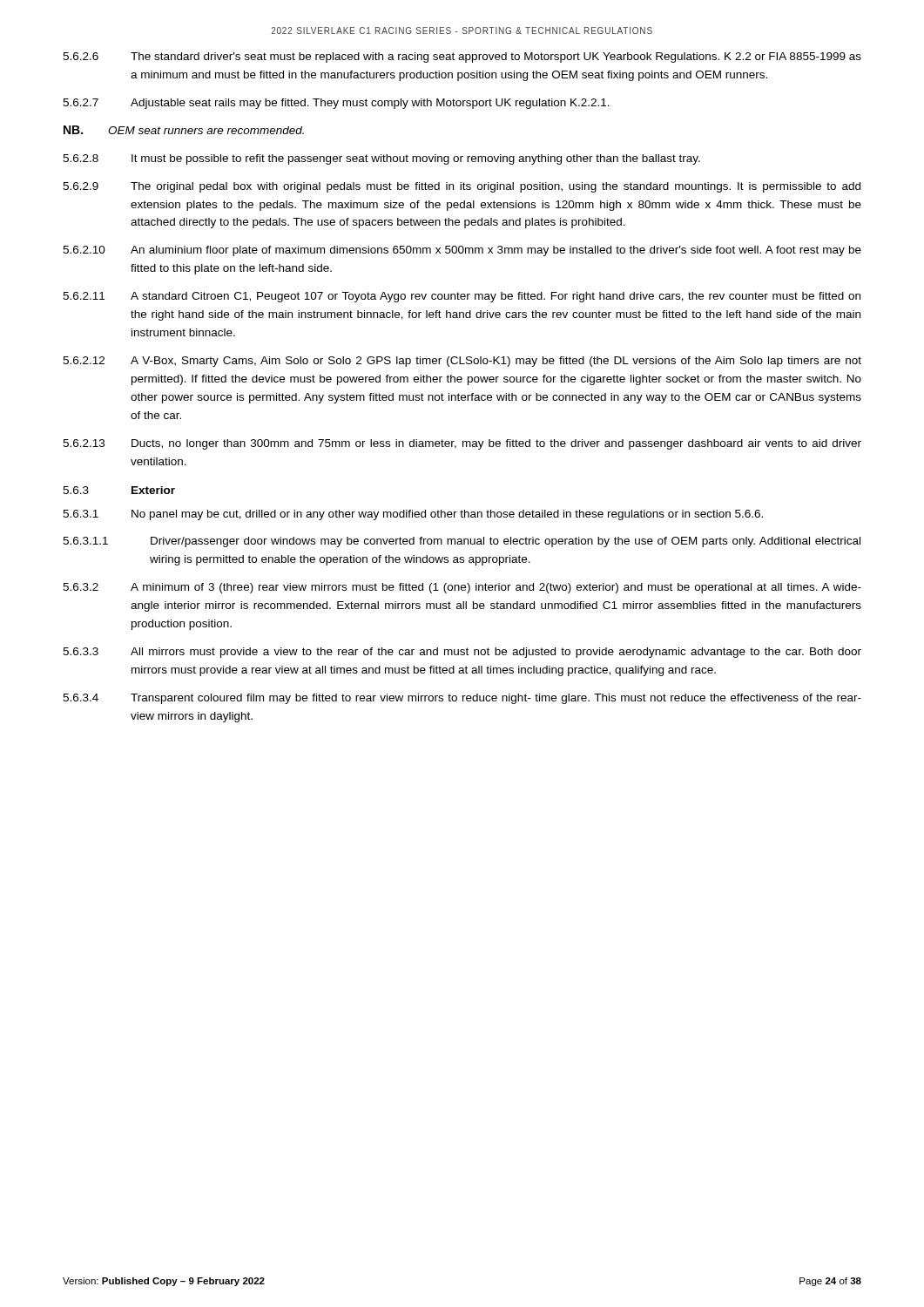The width and height of the screenshot is (924, 1307).
Task: Find the block starting "5.6.3.1 No panel may"
Action: point(462,514)
